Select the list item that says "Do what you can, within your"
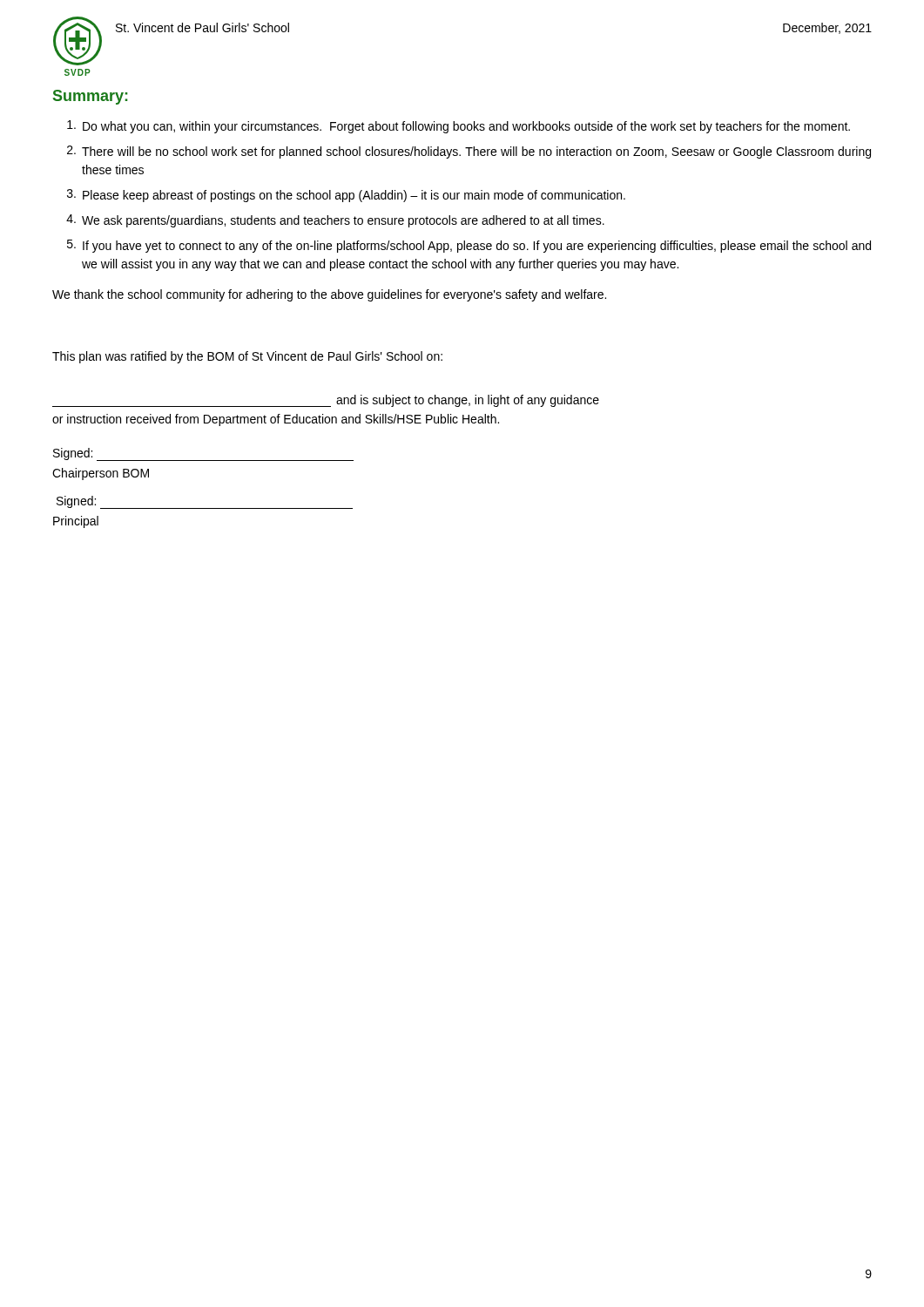Viewport: 924px width, 1307px height. (x=462, y=127)
